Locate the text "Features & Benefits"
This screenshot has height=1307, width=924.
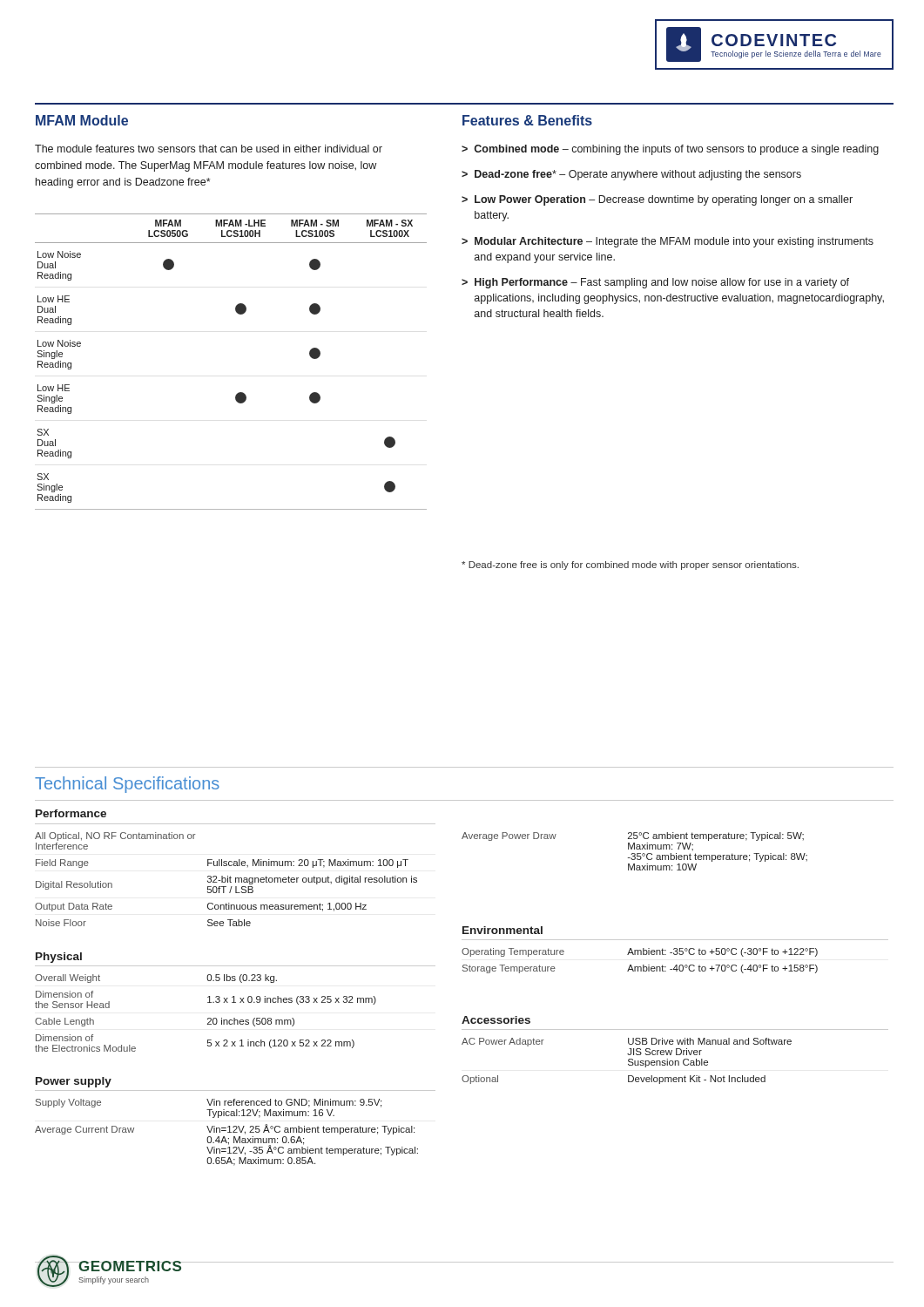(527, 121)
